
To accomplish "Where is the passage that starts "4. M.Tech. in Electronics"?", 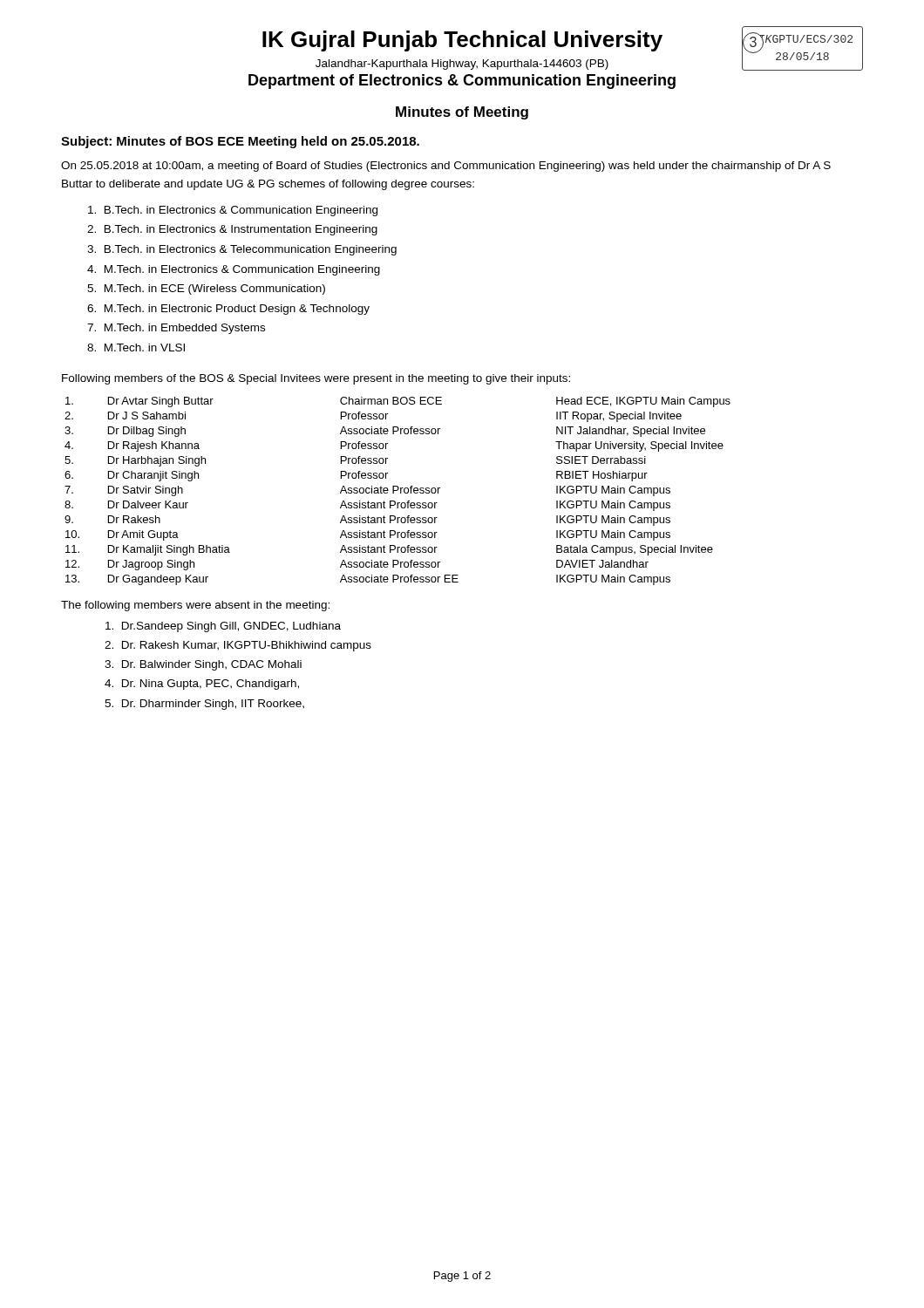I will [234, 269].
